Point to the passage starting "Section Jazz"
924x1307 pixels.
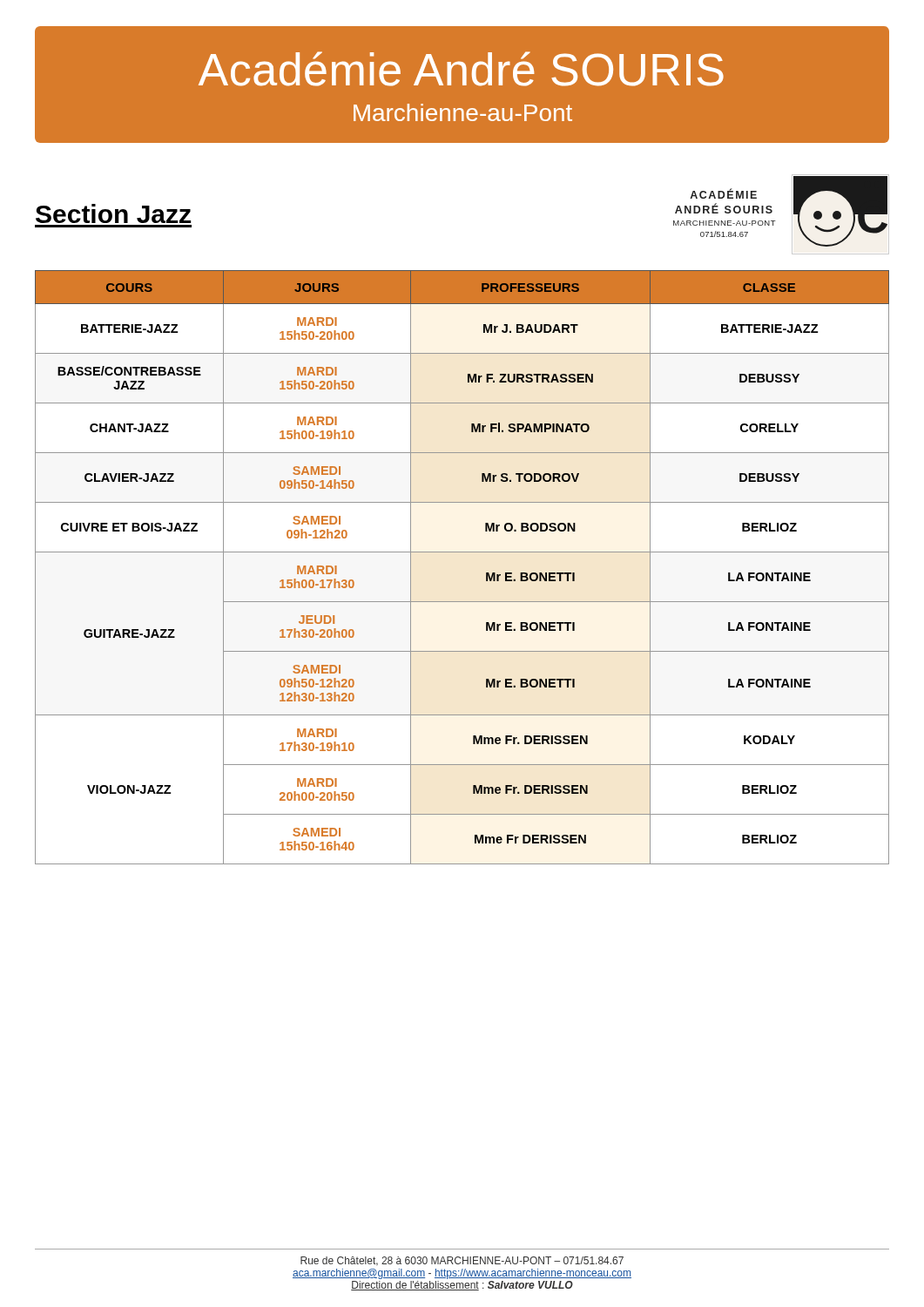click(x=113, y=214)
